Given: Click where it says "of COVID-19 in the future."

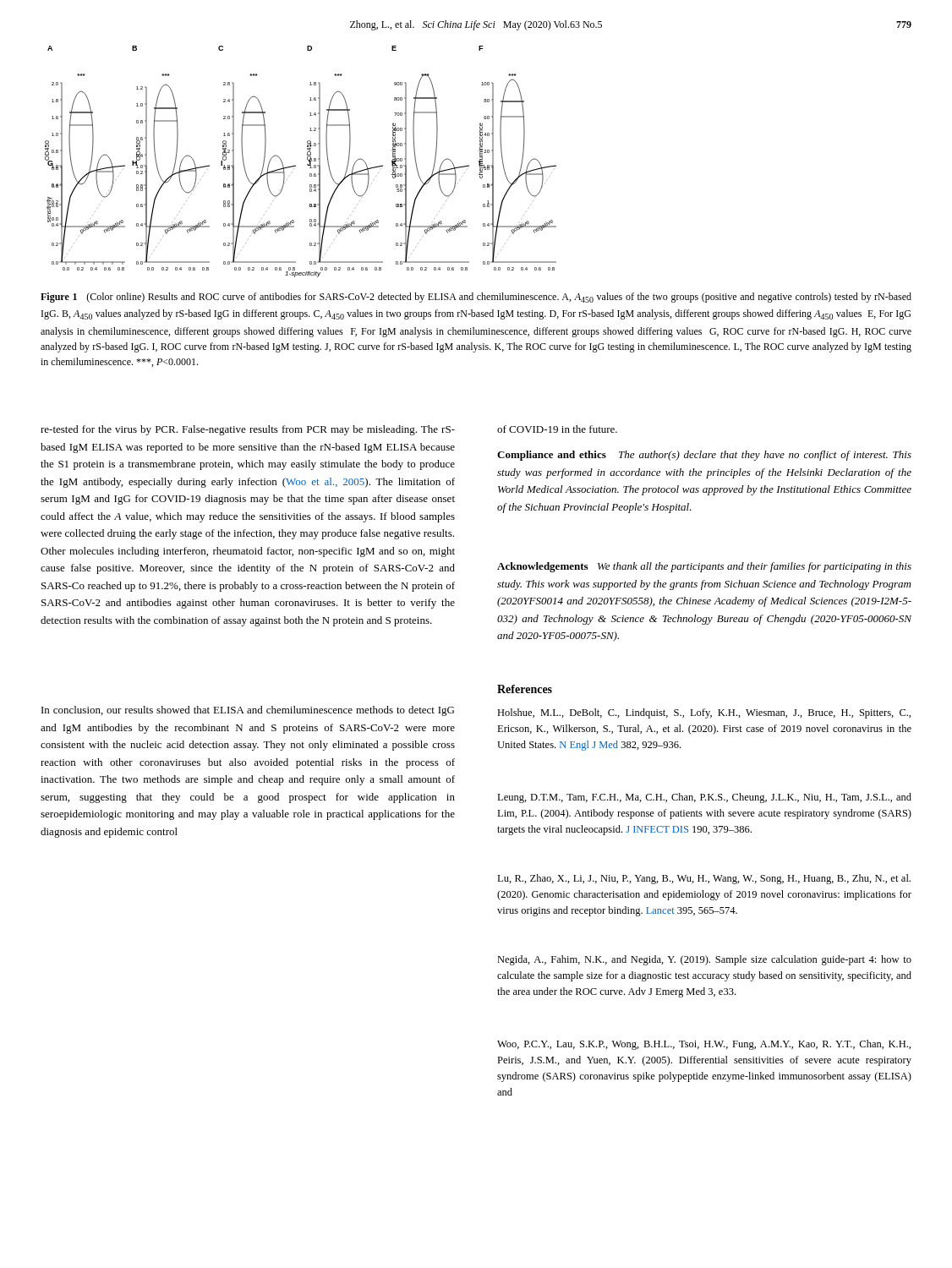Looking at the screenshot, I should pyautogui.click(x=557, y=429).
